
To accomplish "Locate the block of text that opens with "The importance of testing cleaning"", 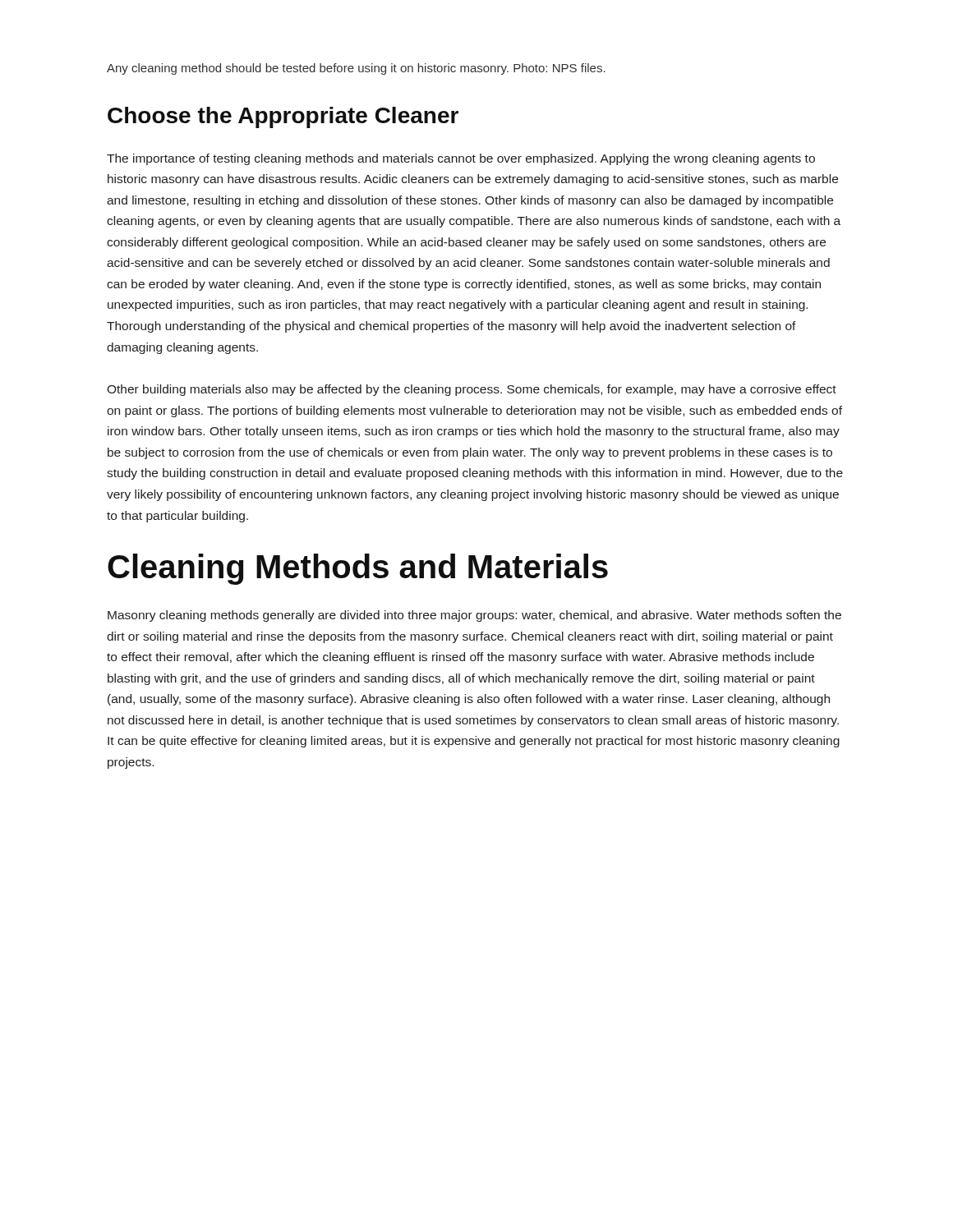I will point(474,252).
